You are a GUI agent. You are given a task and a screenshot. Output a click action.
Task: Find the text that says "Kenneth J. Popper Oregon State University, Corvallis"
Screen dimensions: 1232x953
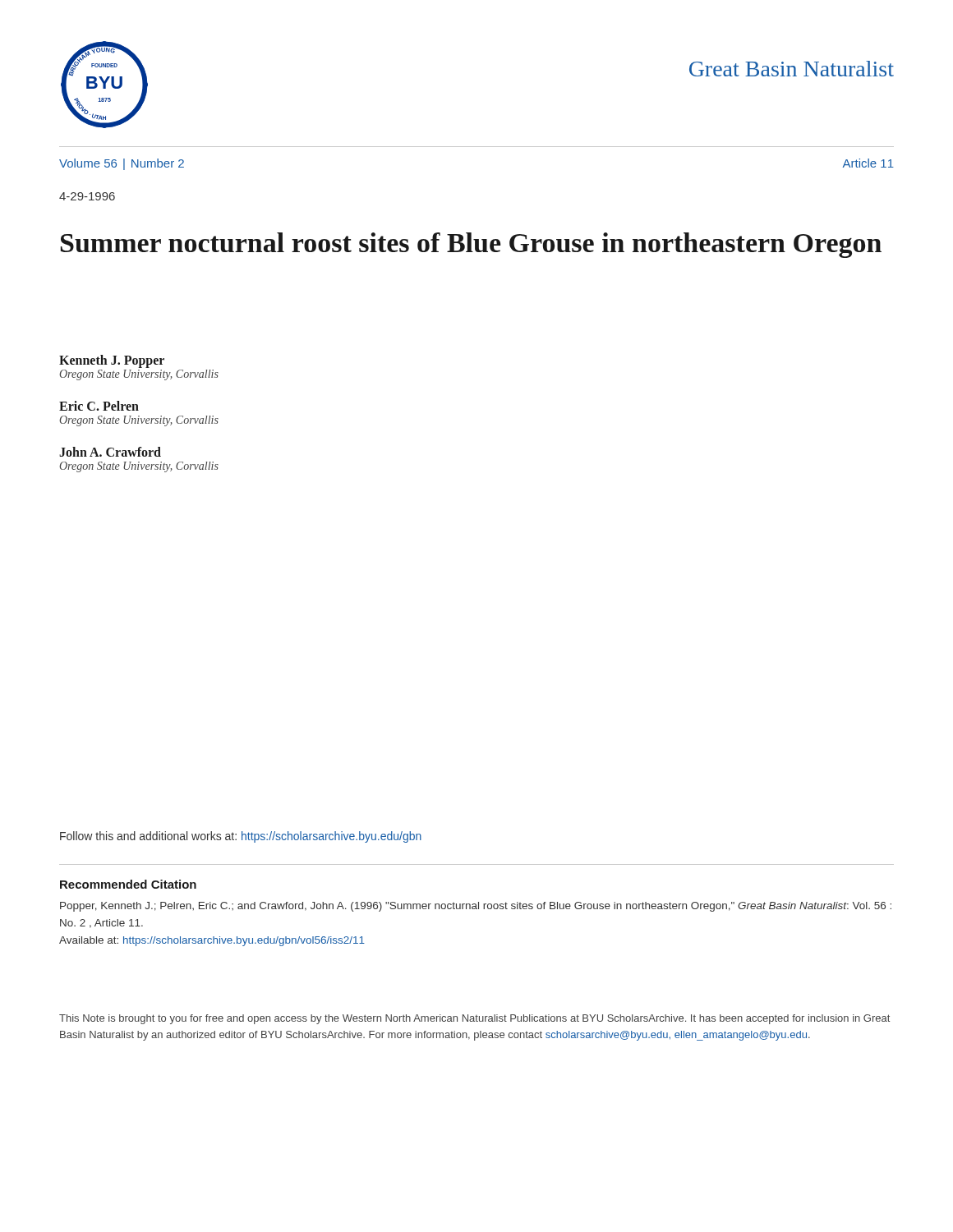[139, 367]
